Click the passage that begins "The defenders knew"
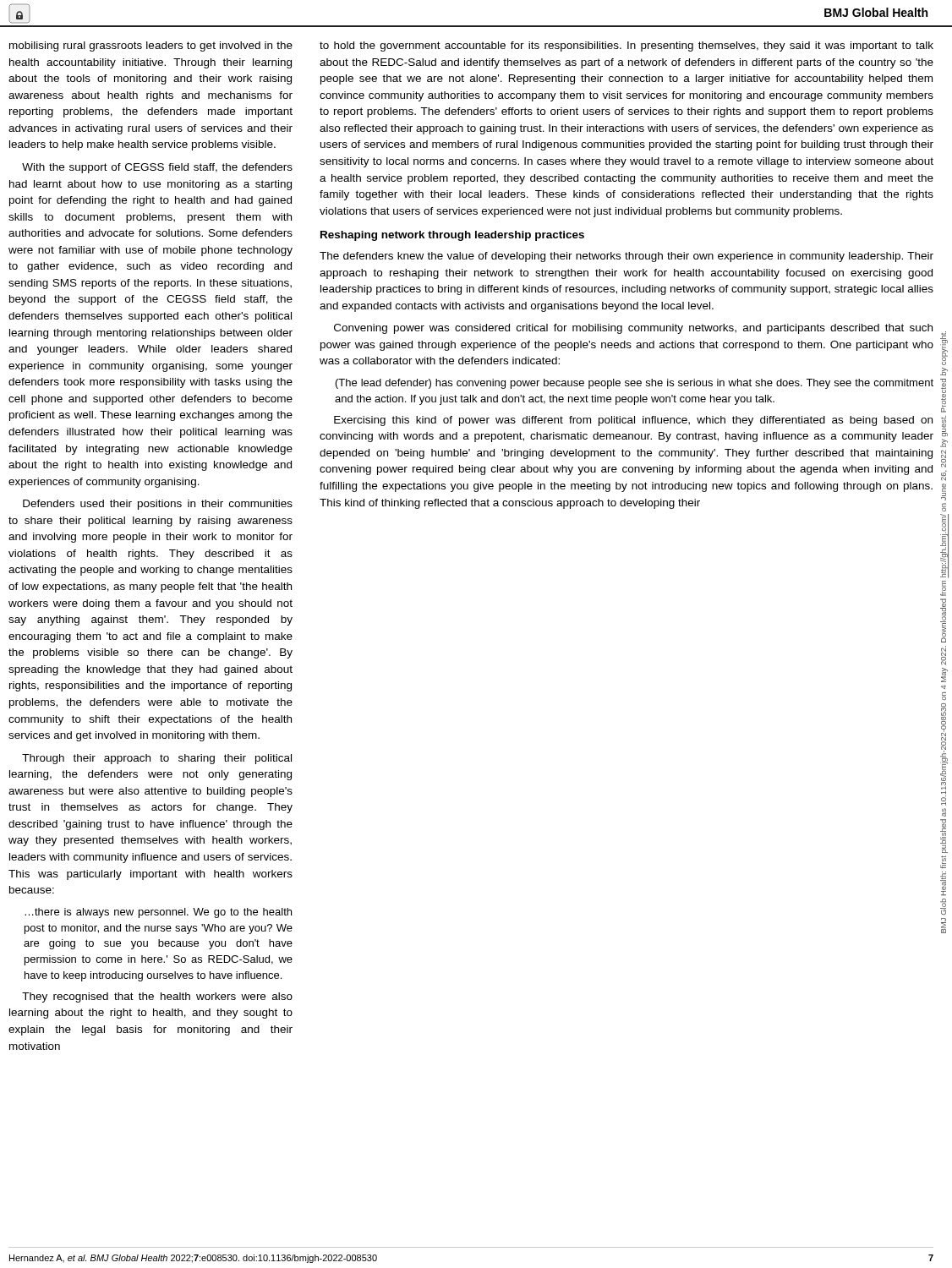 coord(627,281)
